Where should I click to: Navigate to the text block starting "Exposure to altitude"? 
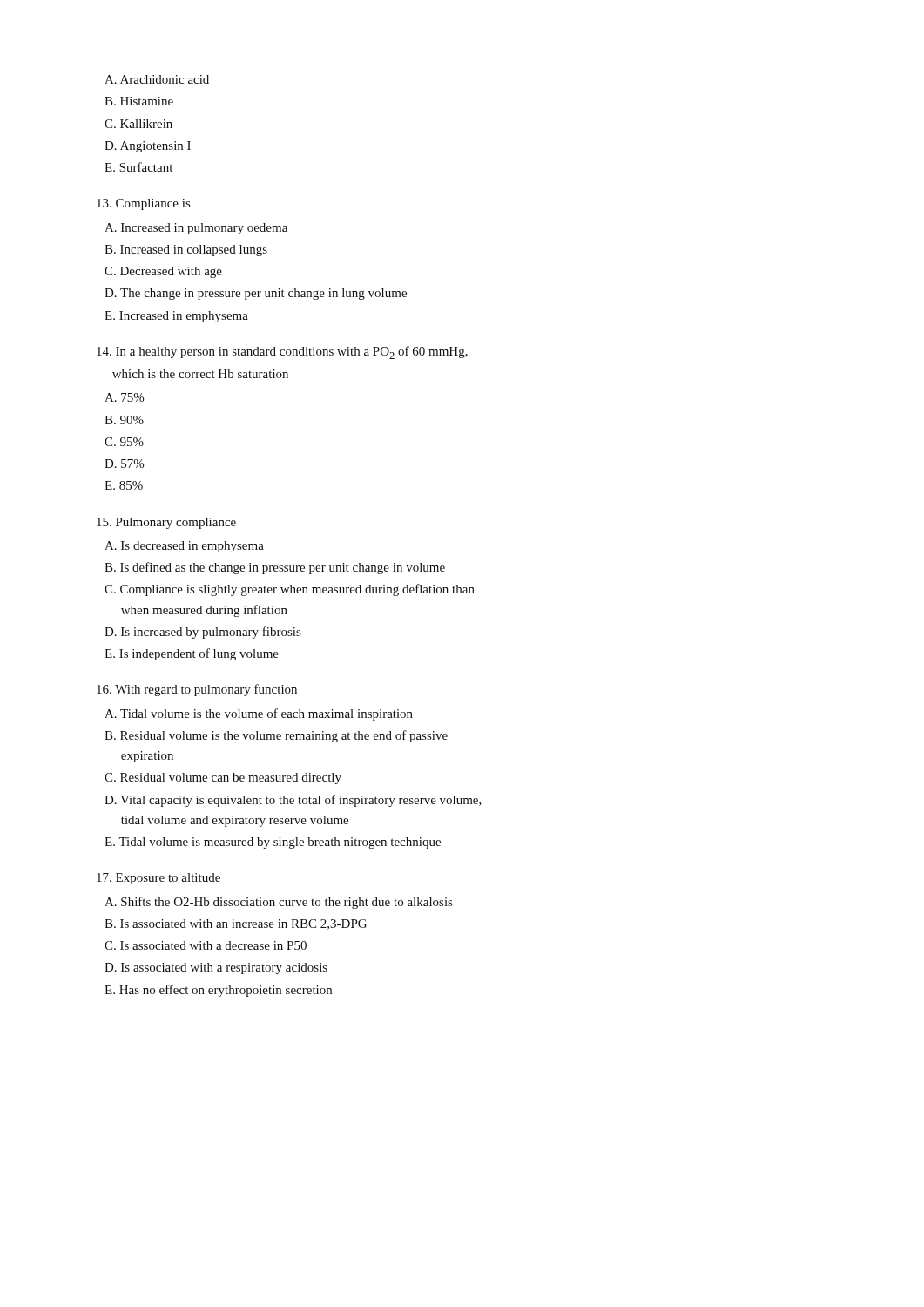[158, 878]
